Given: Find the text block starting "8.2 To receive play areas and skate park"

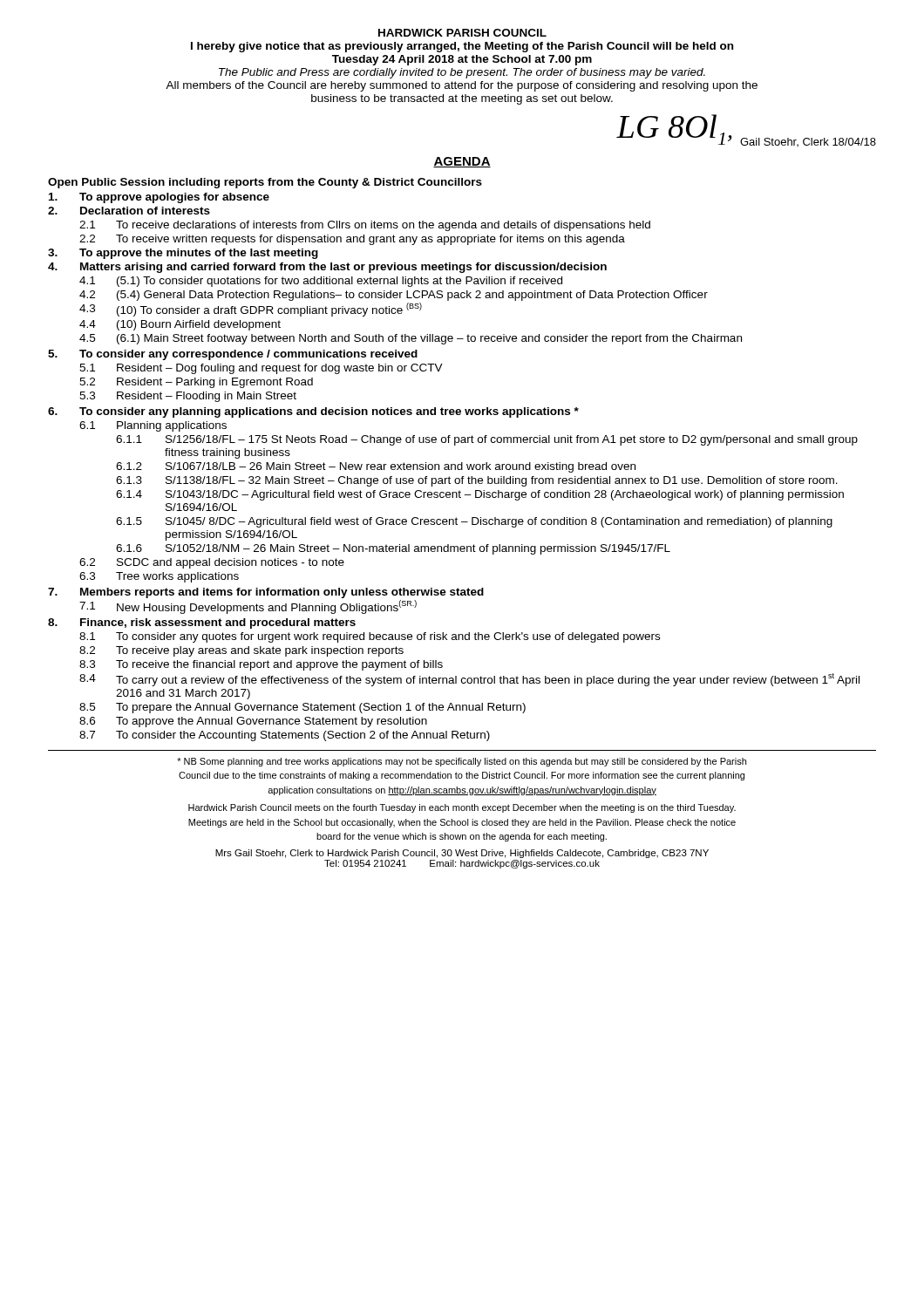Looking at the screenshot, I should pos(478,650).
